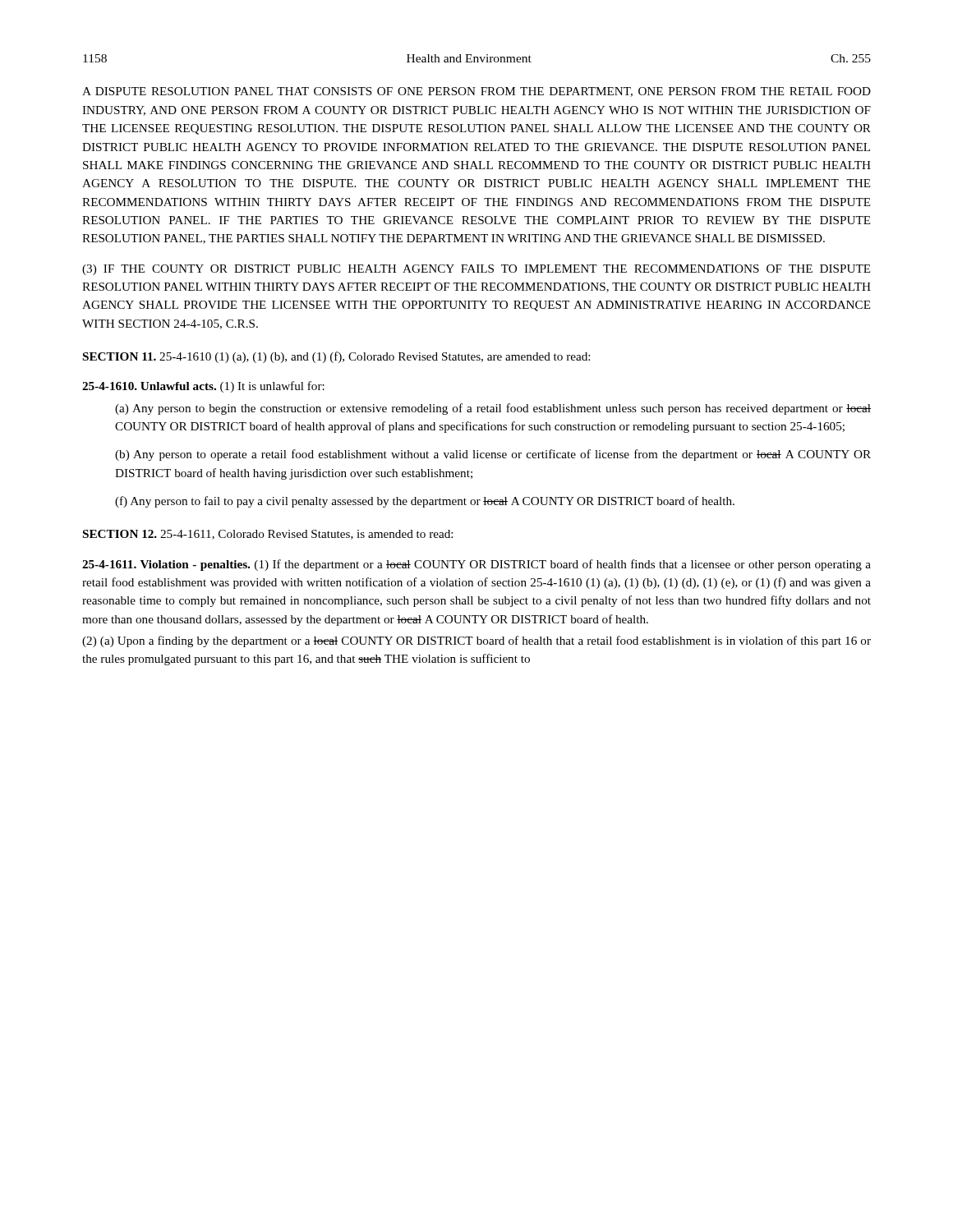Where is the passage that starts "(3) IF THE COUNTY"?
953x1232 pixels.
point(476,295)
